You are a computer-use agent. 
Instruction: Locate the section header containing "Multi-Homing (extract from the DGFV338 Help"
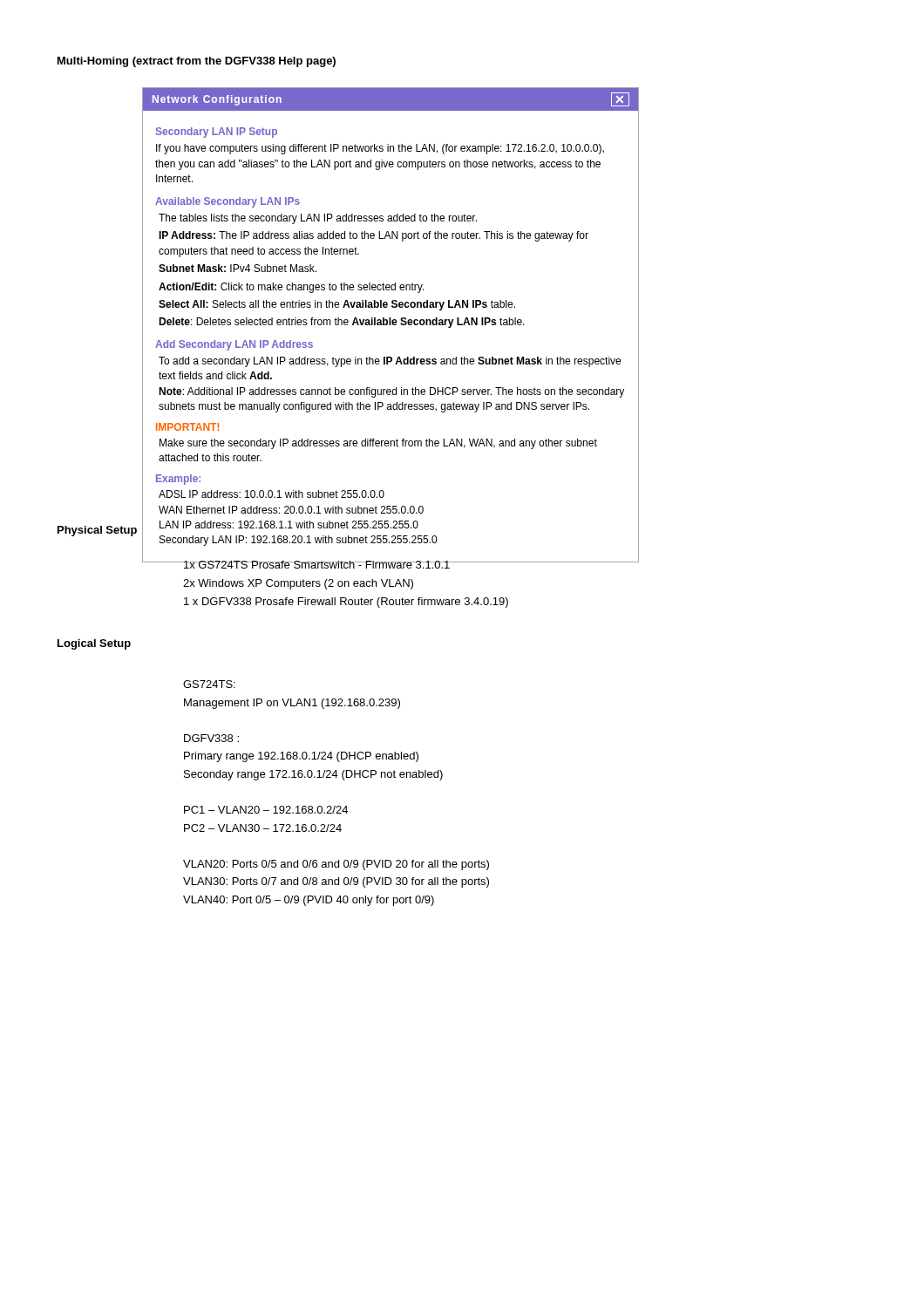pyautogui.click(x=196, y=61)
